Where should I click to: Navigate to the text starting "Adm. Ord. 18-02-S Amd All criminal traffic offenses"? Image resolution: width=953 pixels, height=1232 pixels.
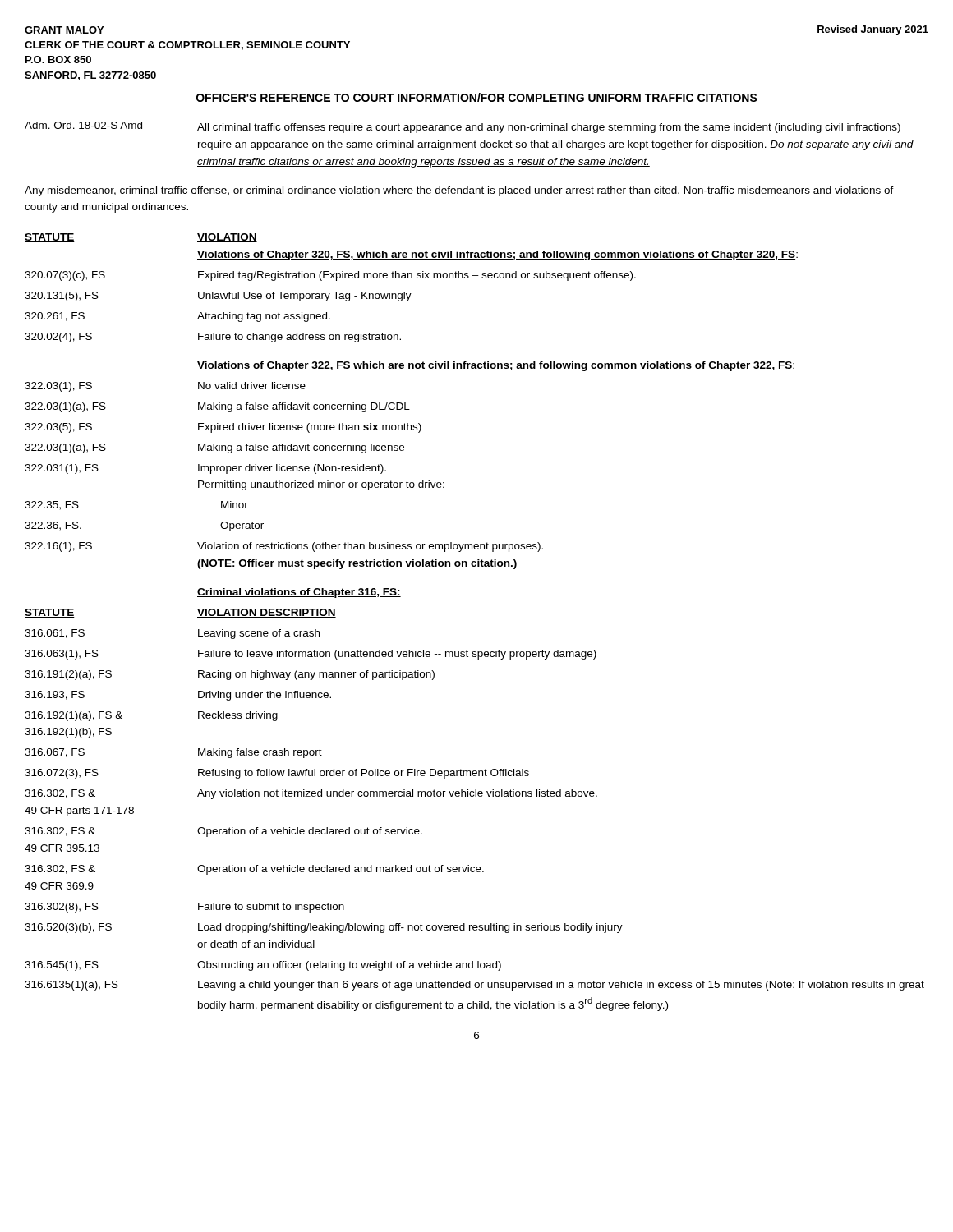click(x=476, y=145)
